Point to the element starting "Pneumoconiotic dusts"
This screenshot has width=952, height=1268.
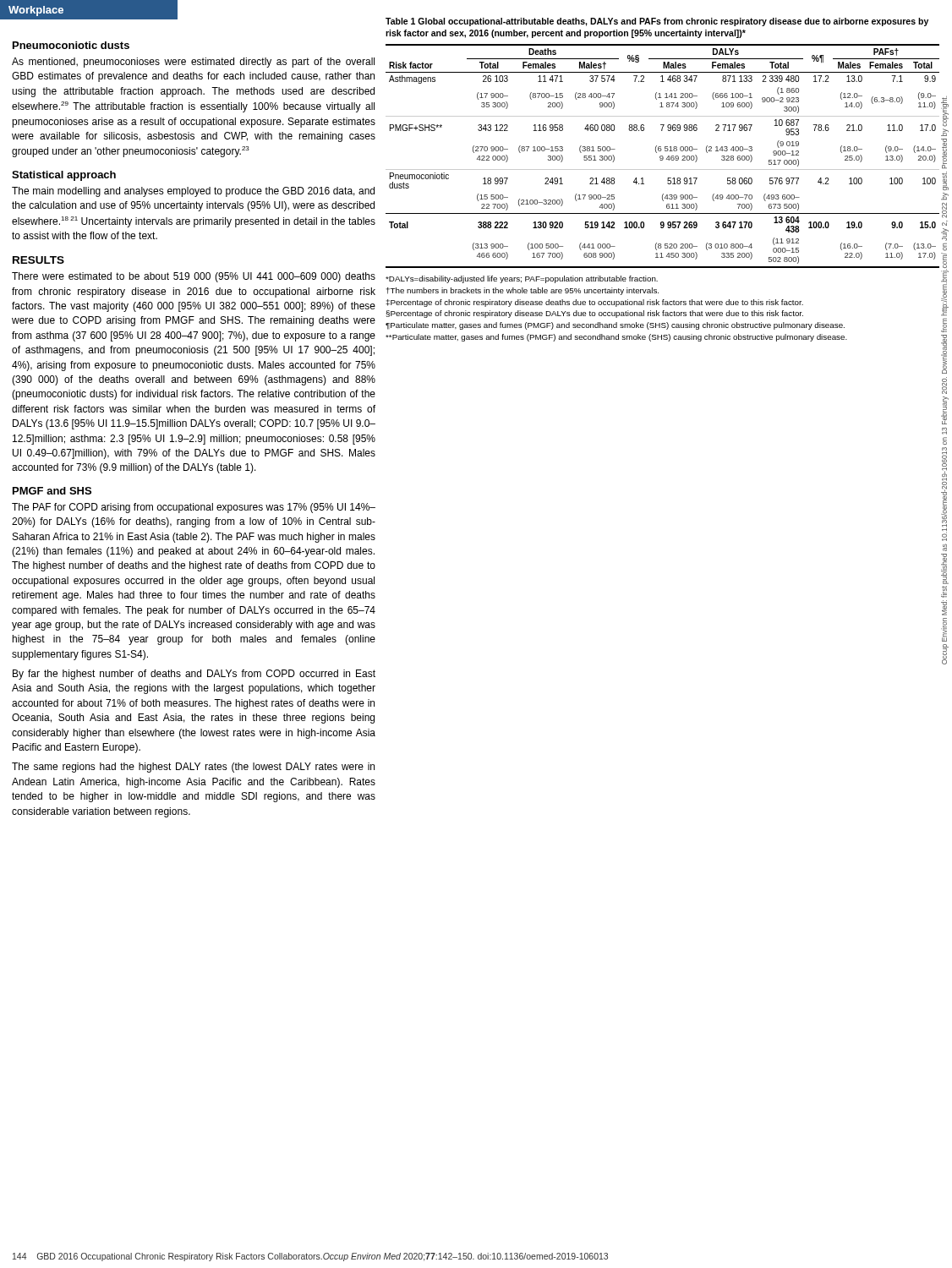[71, 45]
